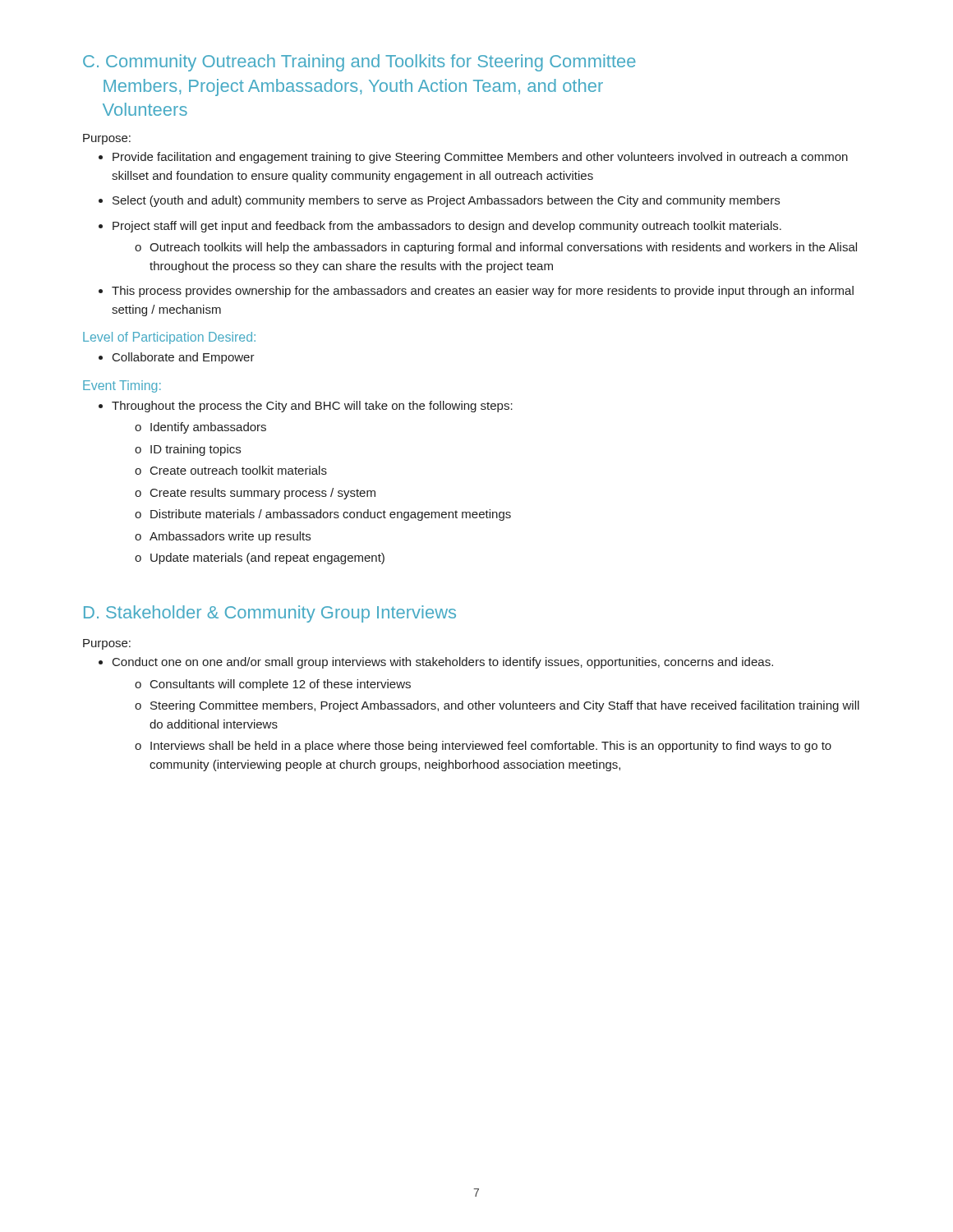This screenshot has width=953, height=1232.
Task: Point to the region starting "Level of Participation Desired:"
Action: point(169,337)
